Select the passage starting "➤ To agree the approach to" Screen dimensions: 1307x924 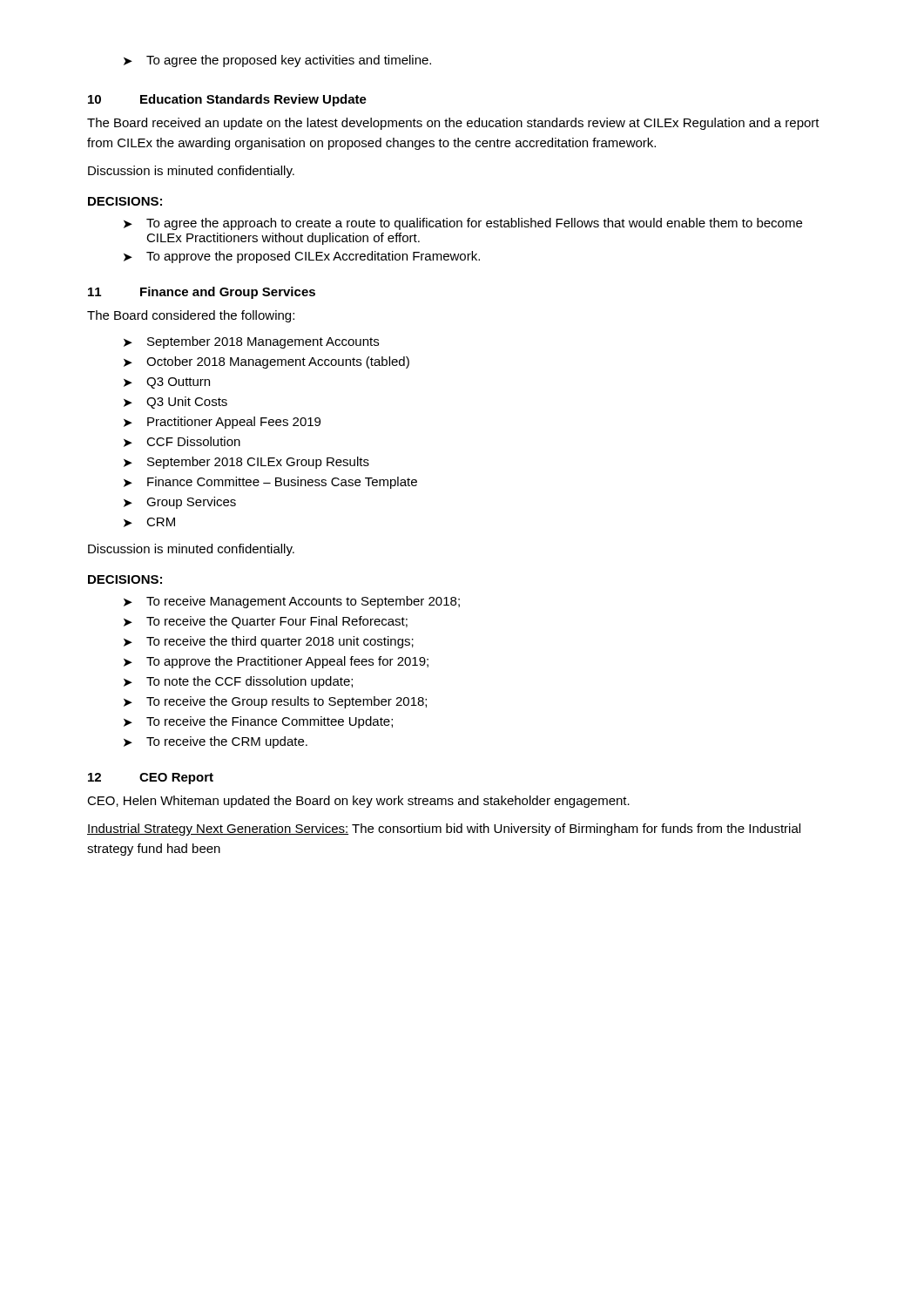479,230
